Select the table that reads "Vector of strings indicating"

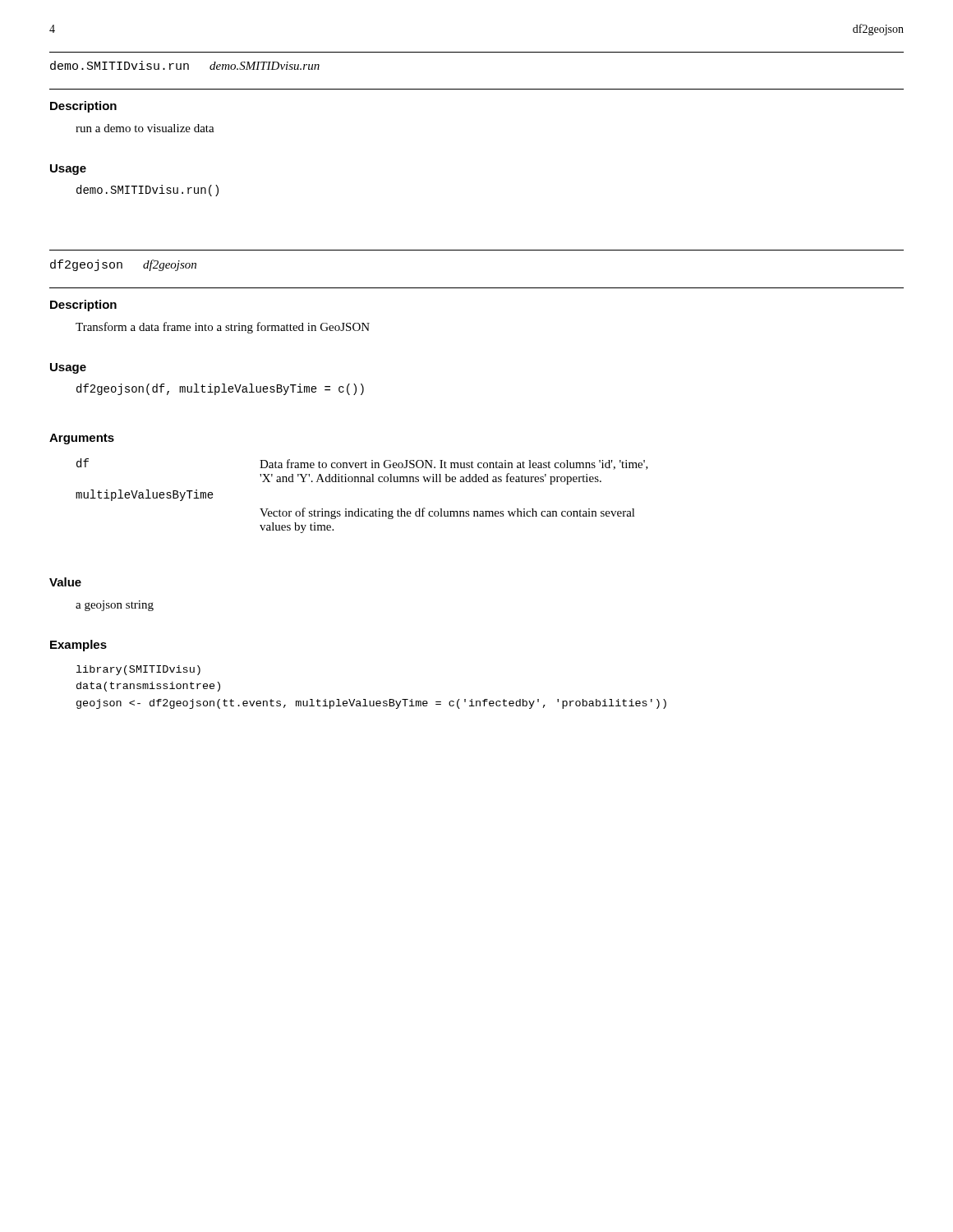coord(476,496)
